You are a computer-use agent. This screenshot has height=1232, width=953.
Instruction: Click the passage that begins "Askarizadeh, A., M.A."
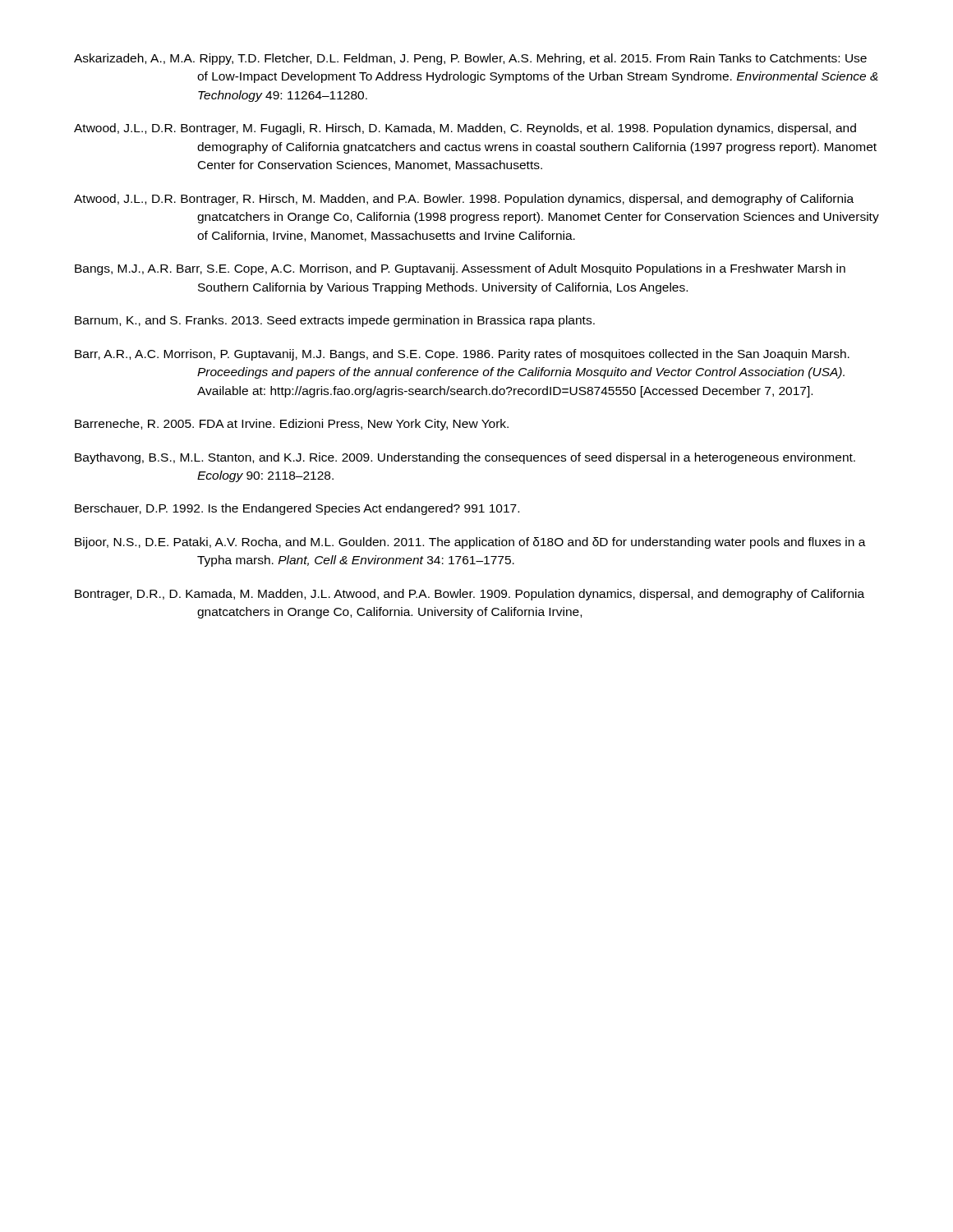click(476, 76)
